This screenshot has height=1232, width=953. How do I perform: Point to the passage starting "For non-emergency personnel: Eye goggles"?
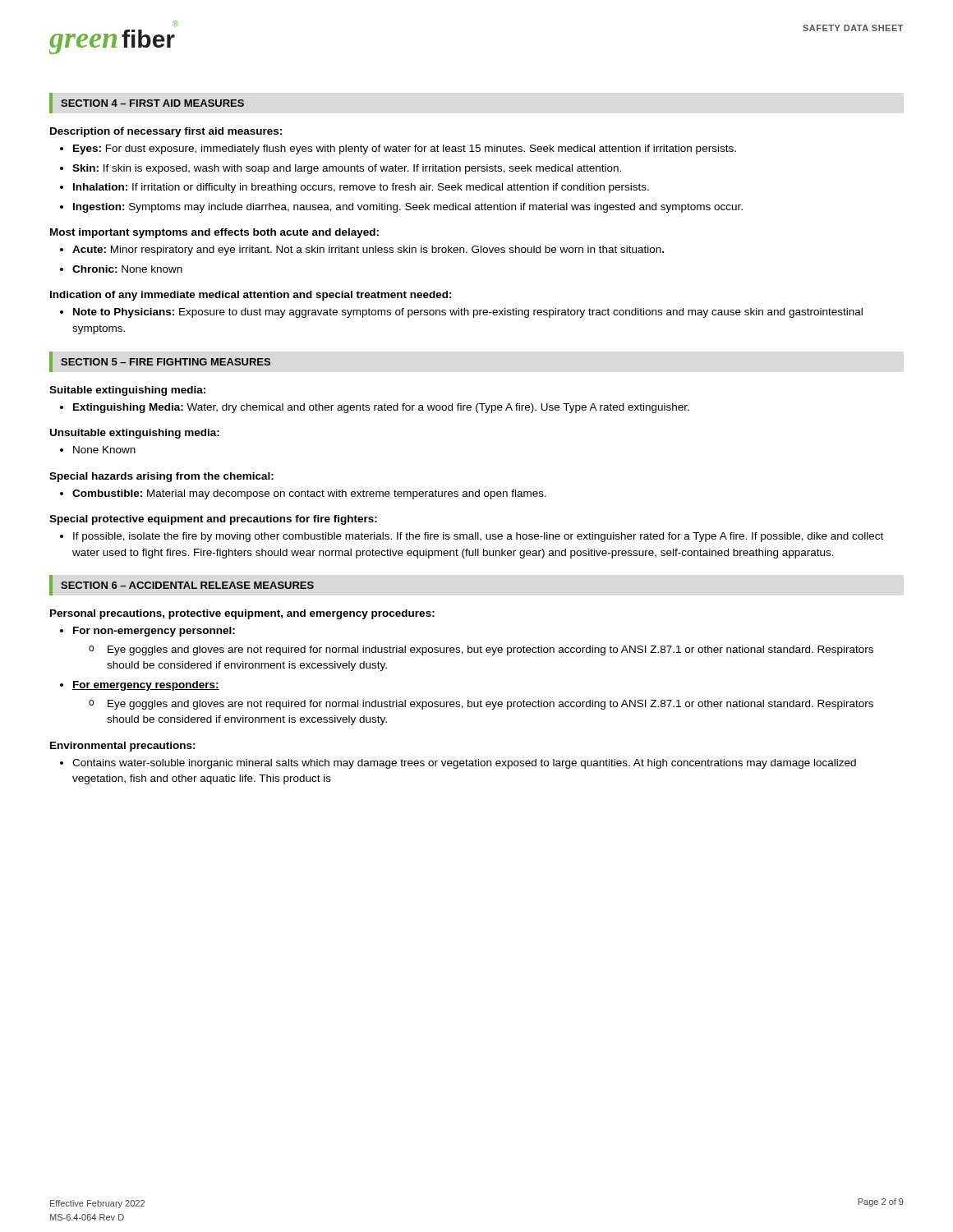[x=488, y=649]
